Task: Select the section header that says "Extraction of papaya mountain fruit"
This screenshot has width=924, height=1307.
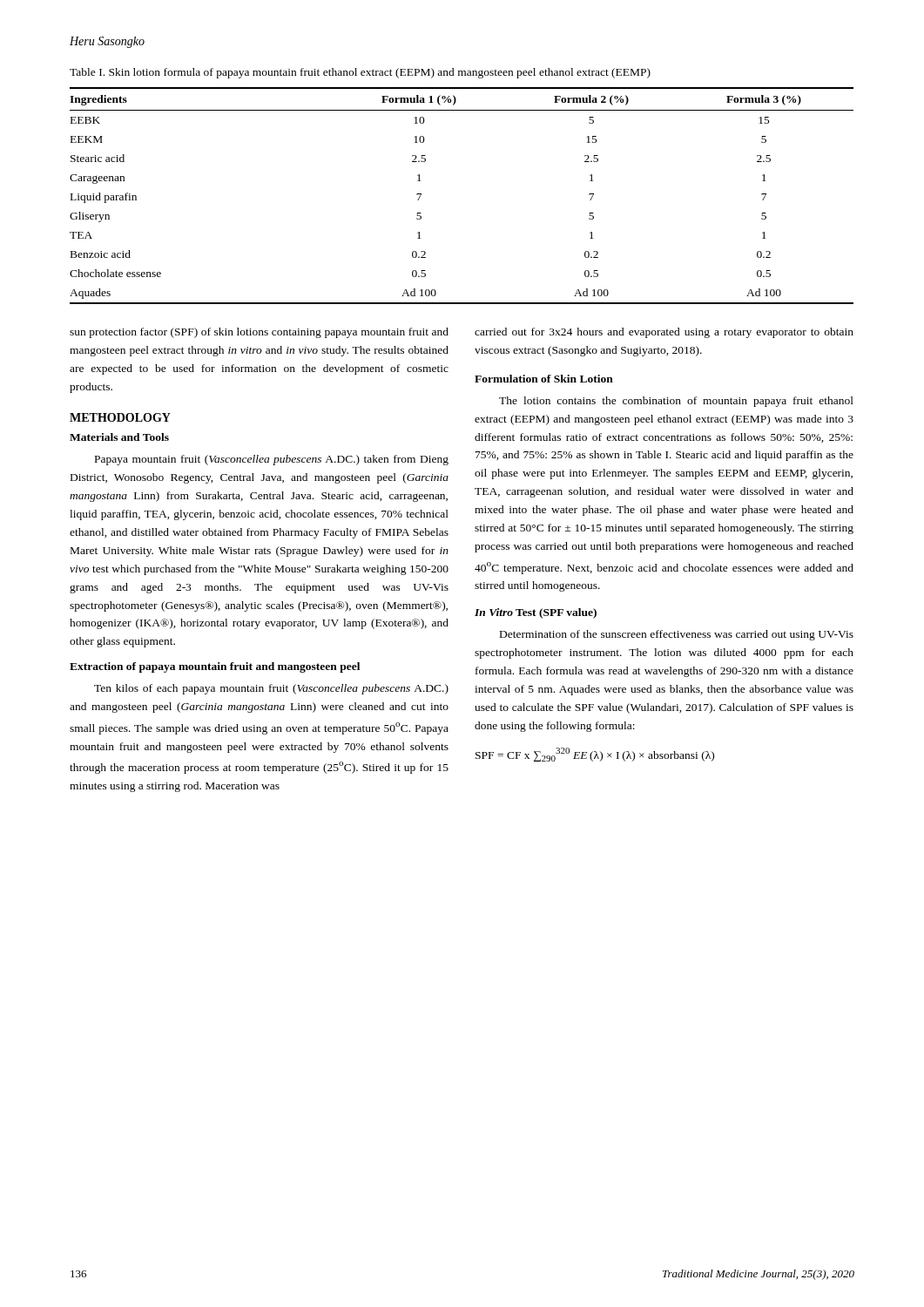Action: 215,666
